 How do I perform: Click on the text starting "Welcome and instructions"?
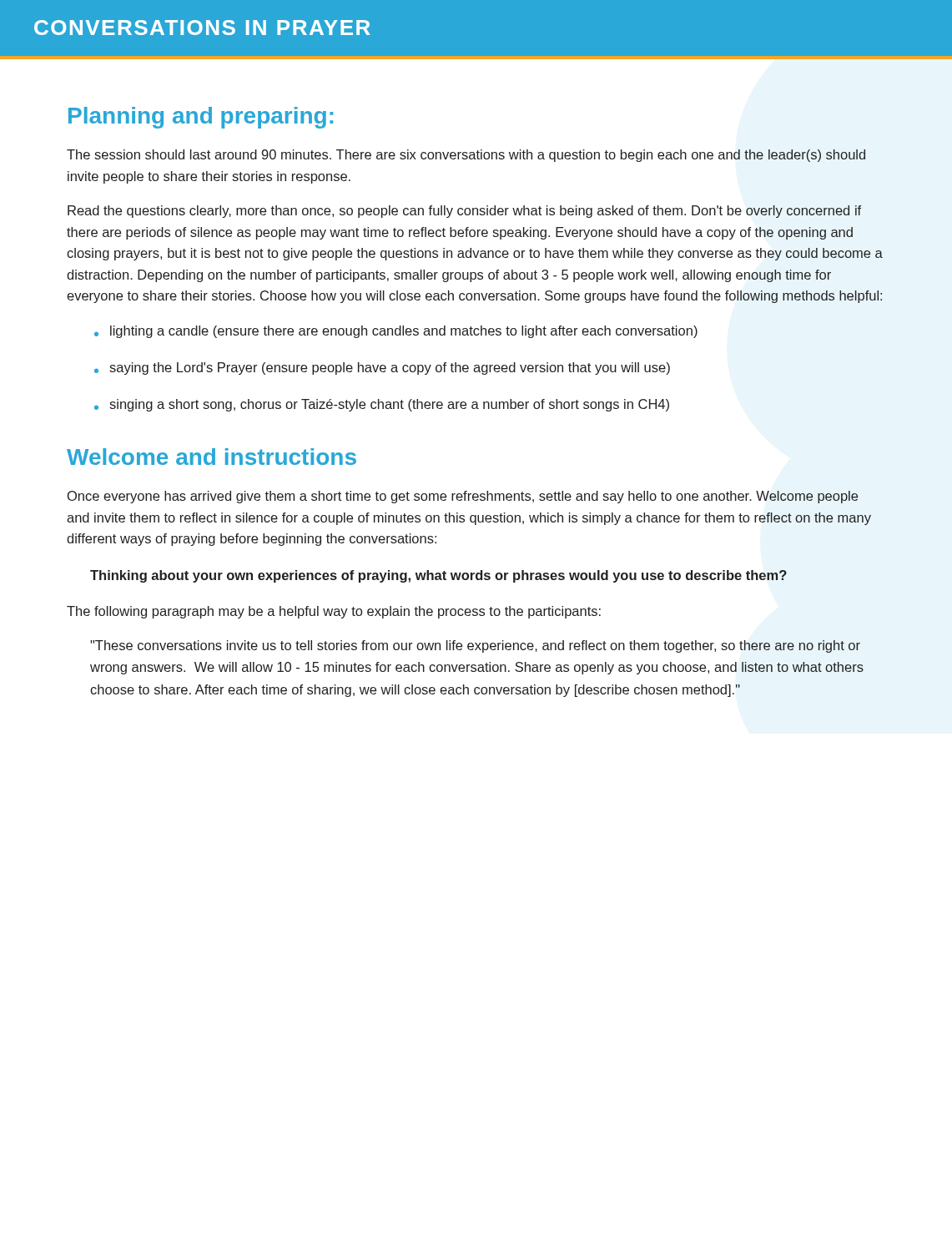212,457
